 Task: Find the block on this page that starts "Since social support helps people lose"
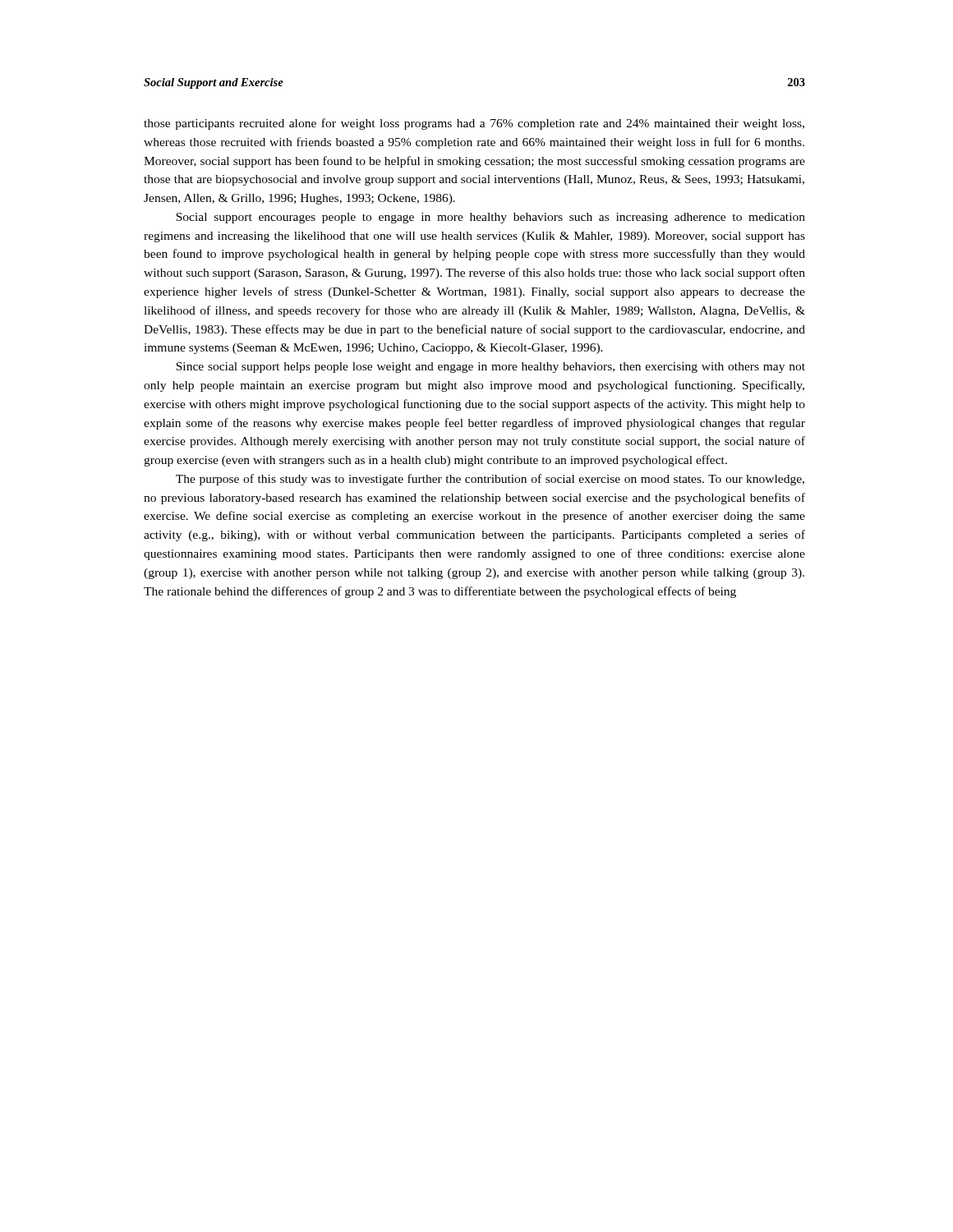click(474, 414)
